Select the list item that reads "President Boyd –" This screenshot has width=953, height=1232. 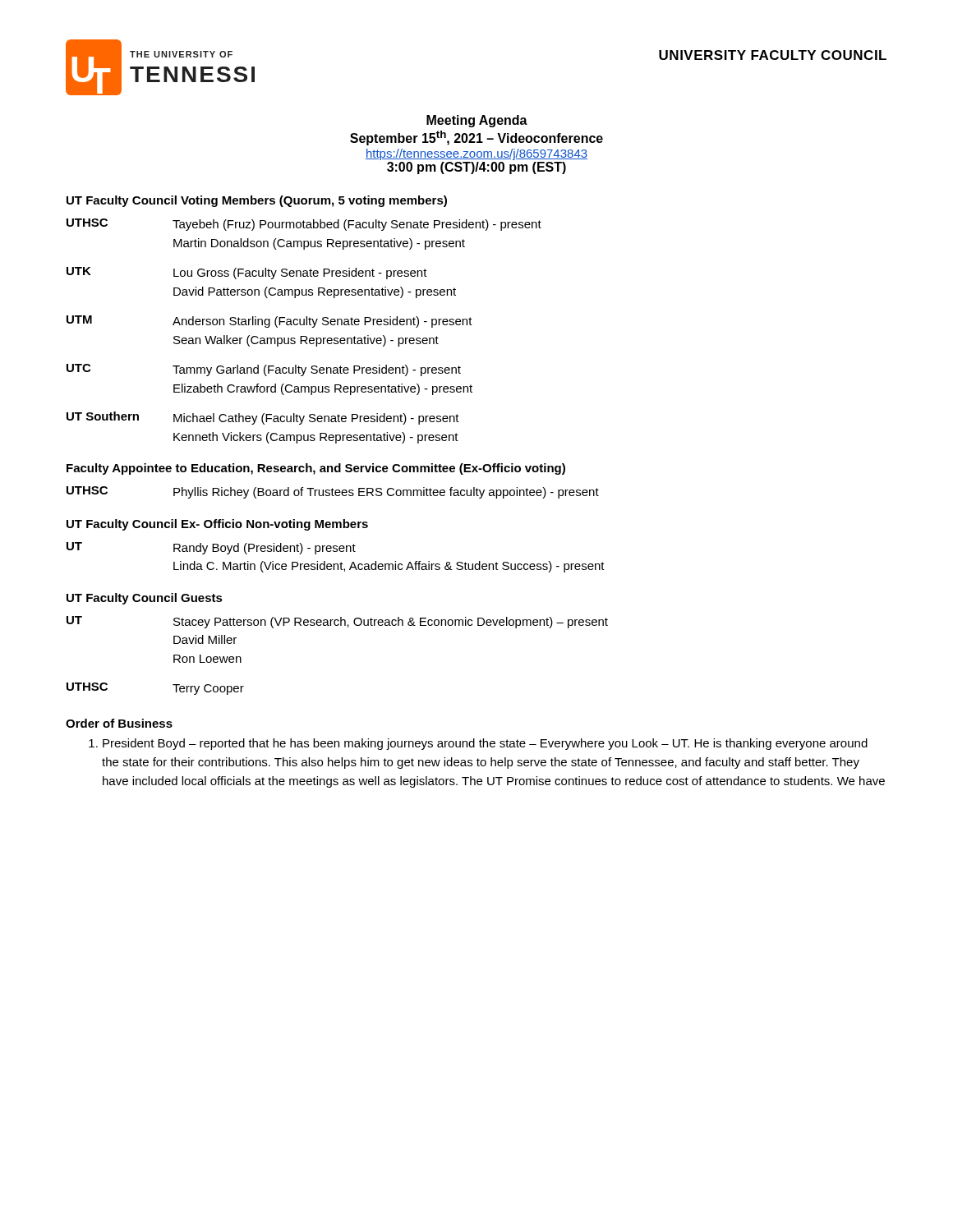point(487,762)
